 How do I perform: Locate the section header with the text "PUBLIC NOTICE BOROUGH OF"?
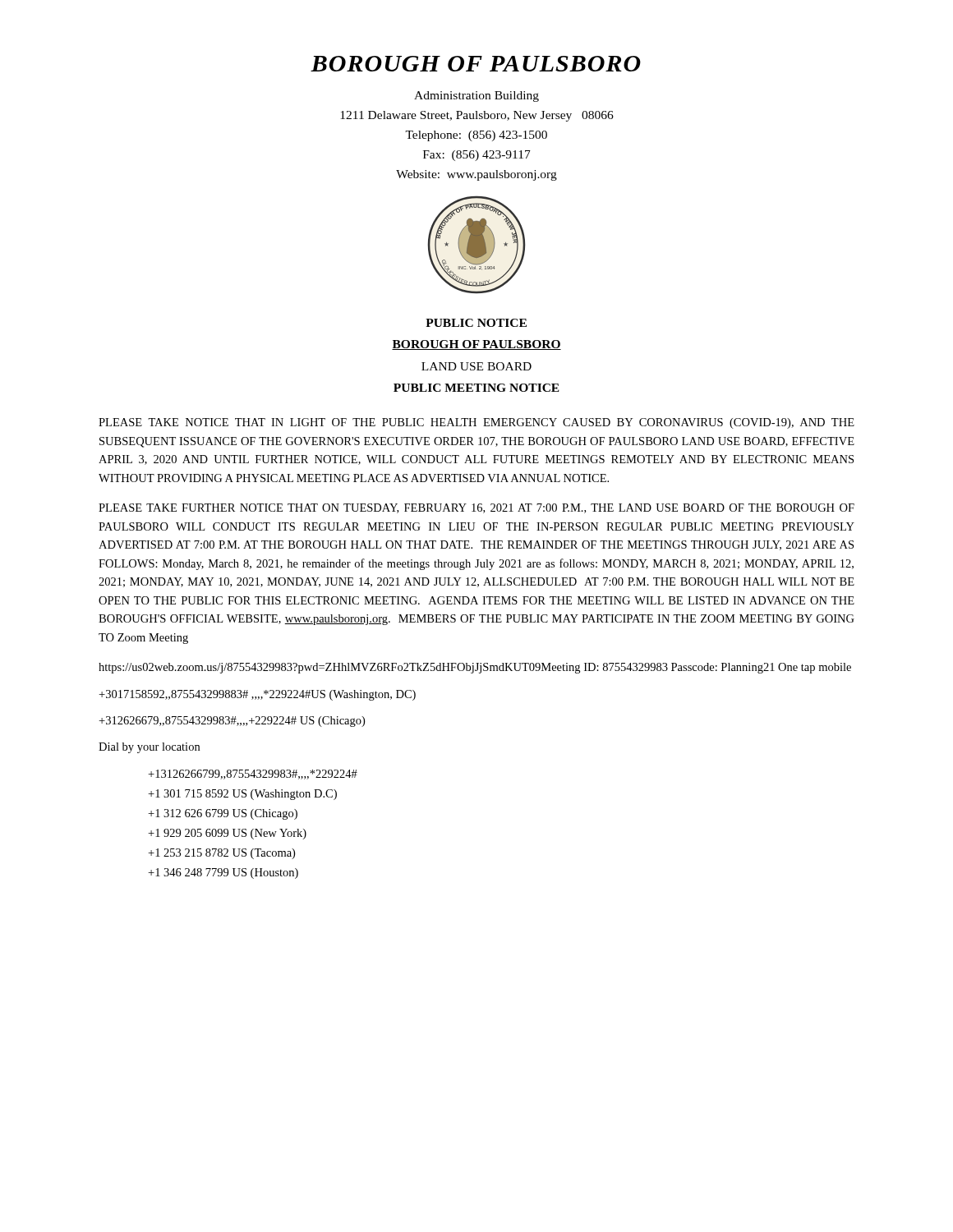(476, 355)
